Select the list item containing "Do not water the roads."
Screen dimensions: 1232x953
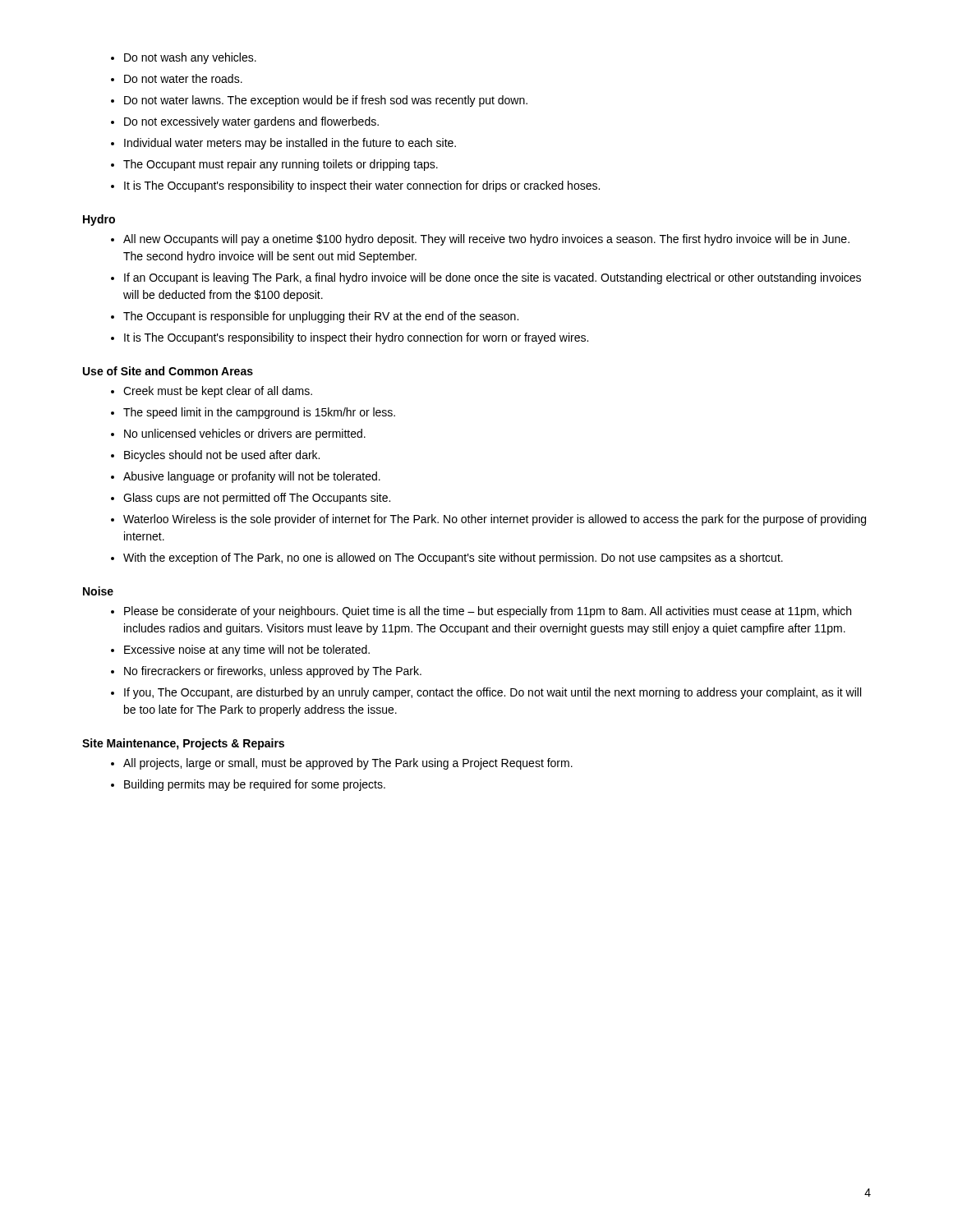(183, 79)
